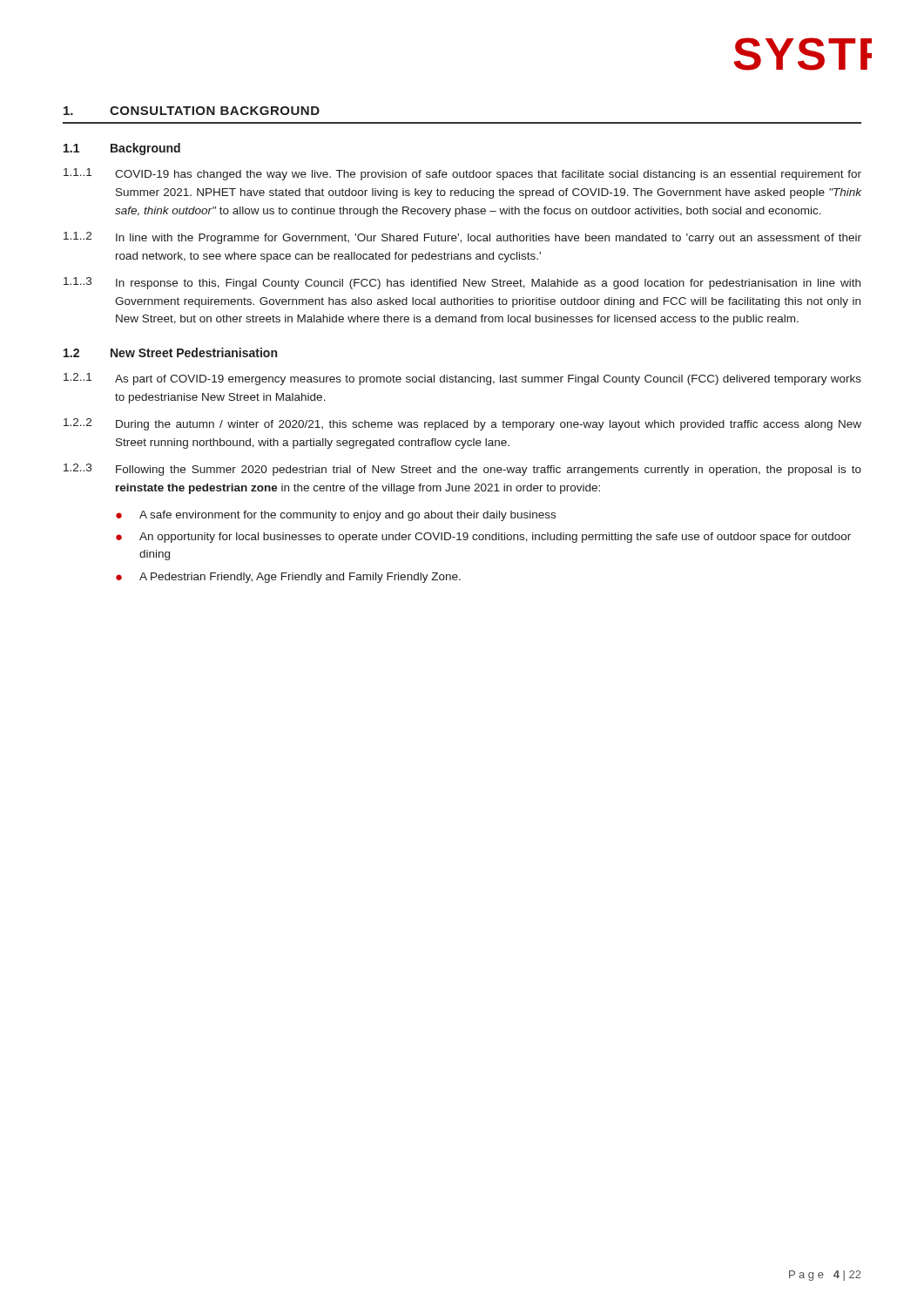Locate the passage starting "1..1 COVID-19 has changed the"

[462, 193]
